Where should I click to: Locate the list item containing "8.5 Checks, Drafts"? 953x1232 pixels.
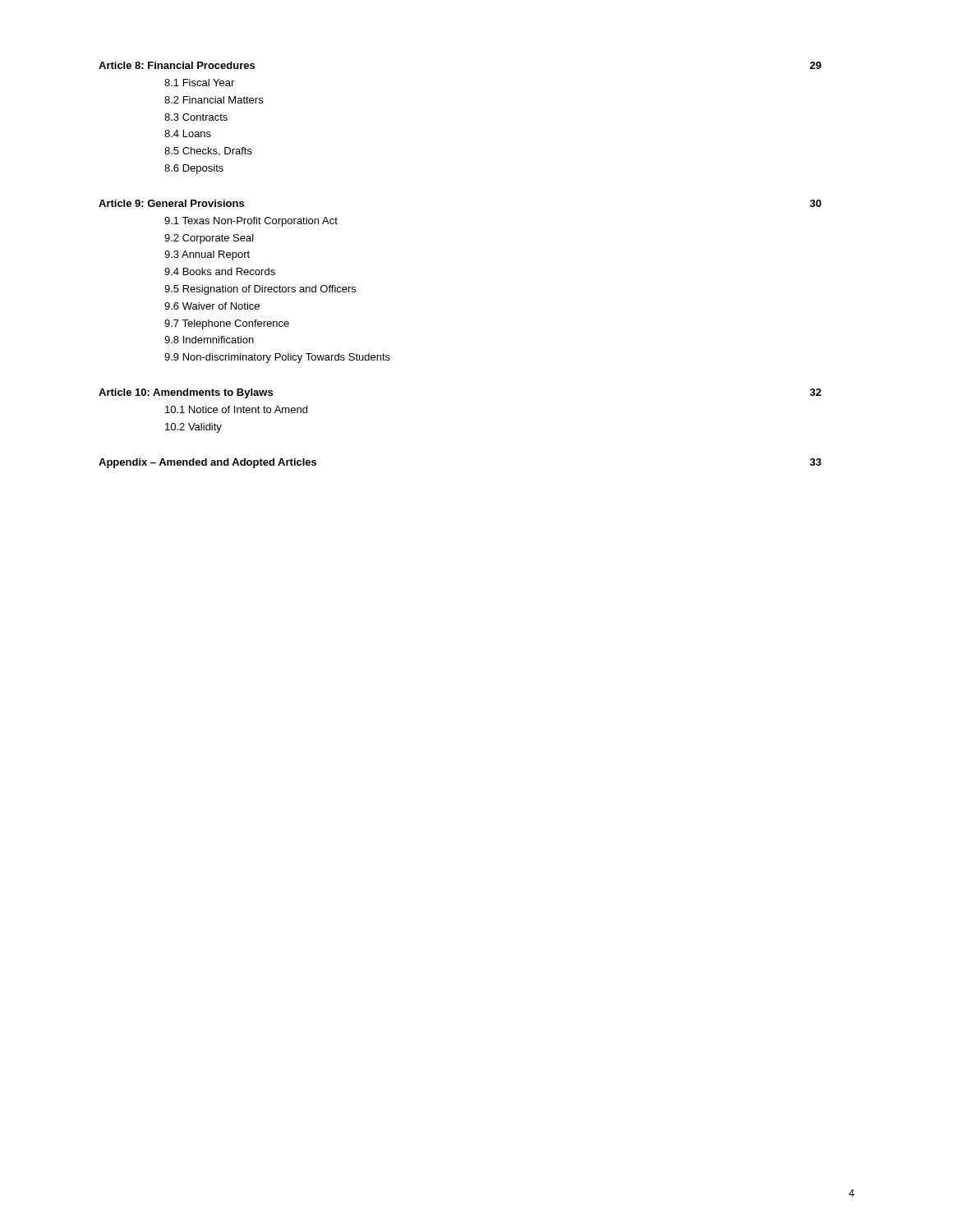(208, 151)
